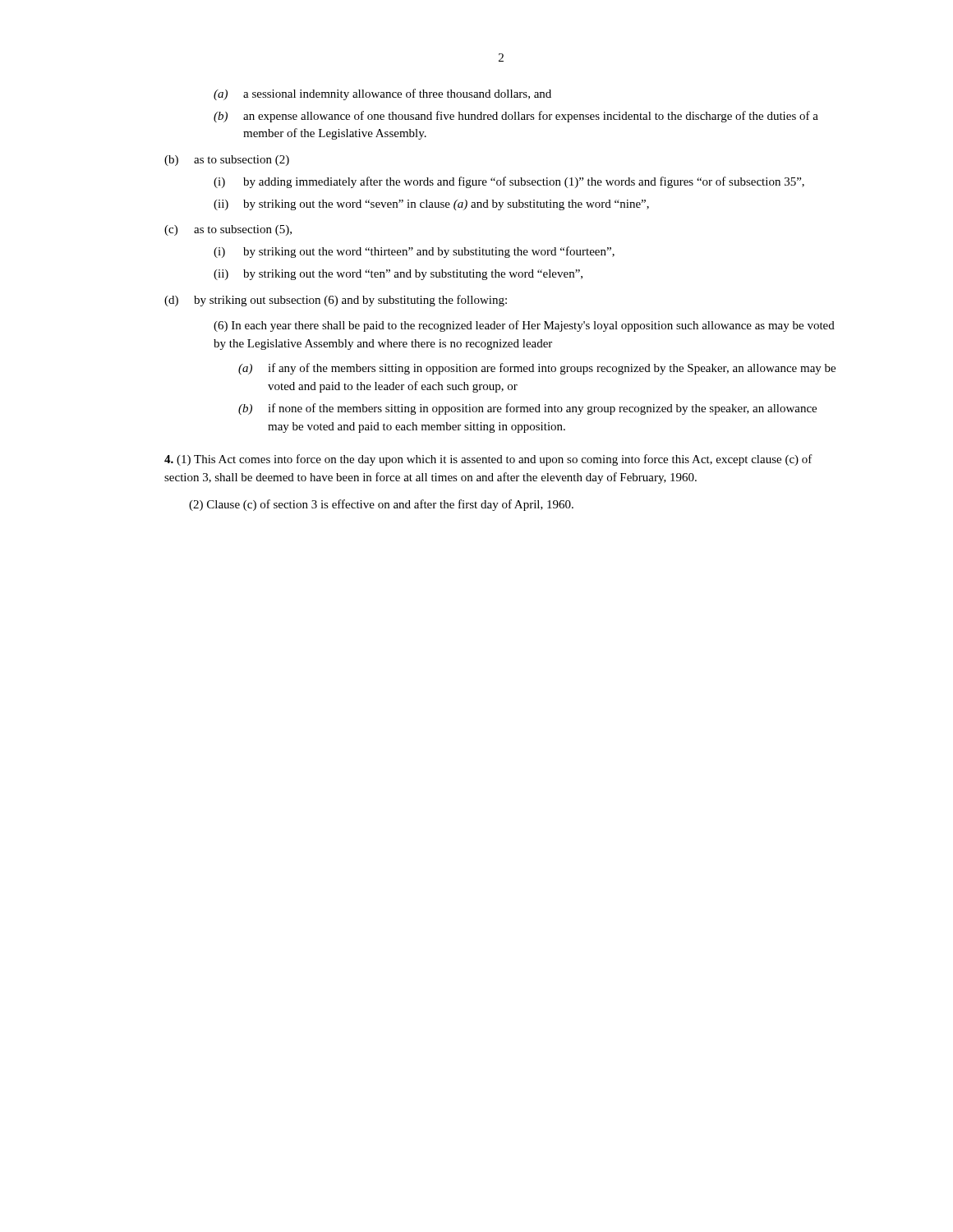Select the block starting "(b) an expense allowance of one"
Screen dimensions: 1232x953
(x=526, y=125)
